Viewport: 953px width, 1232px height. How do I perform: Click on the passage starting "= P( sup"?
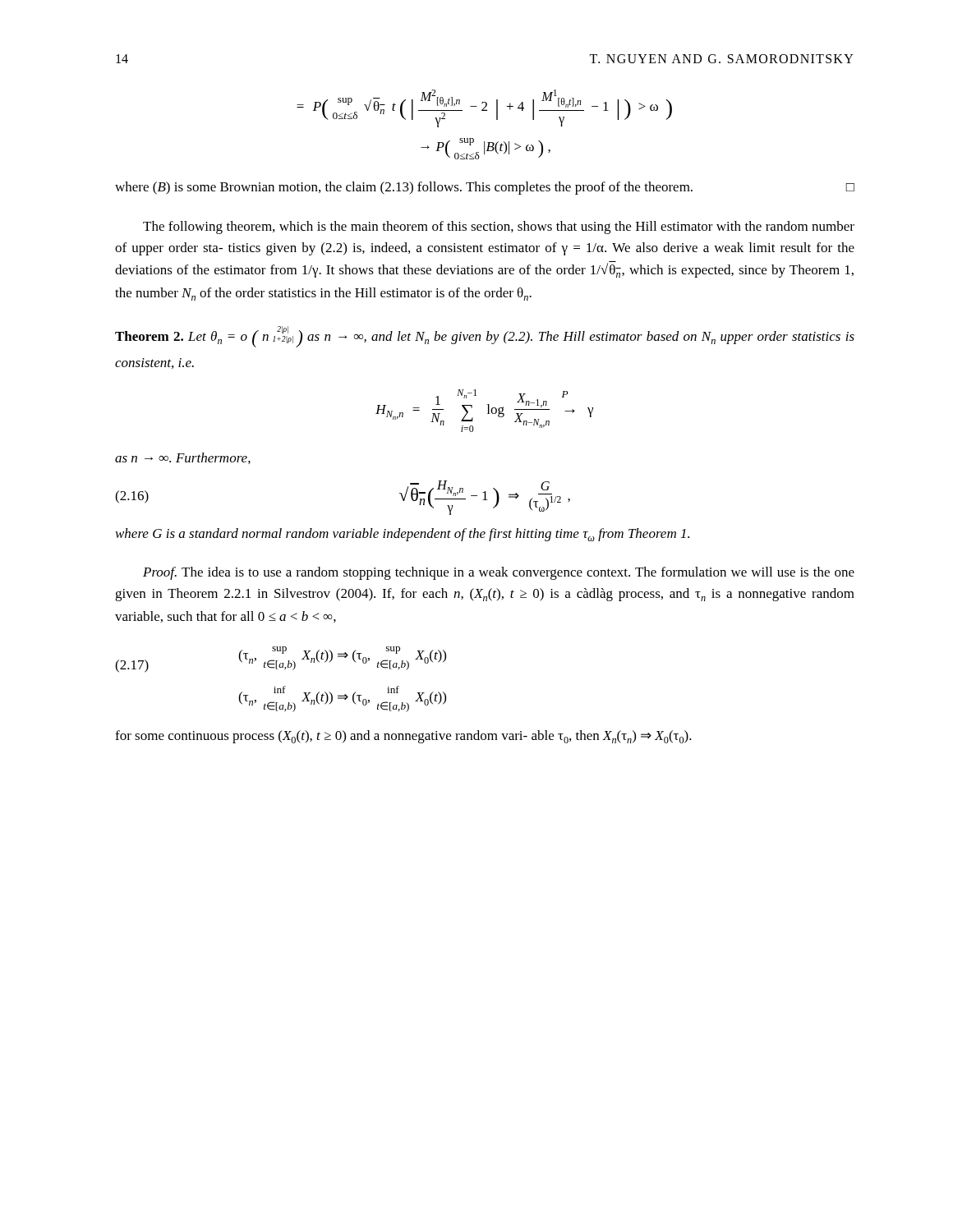[x=485, y=126]
